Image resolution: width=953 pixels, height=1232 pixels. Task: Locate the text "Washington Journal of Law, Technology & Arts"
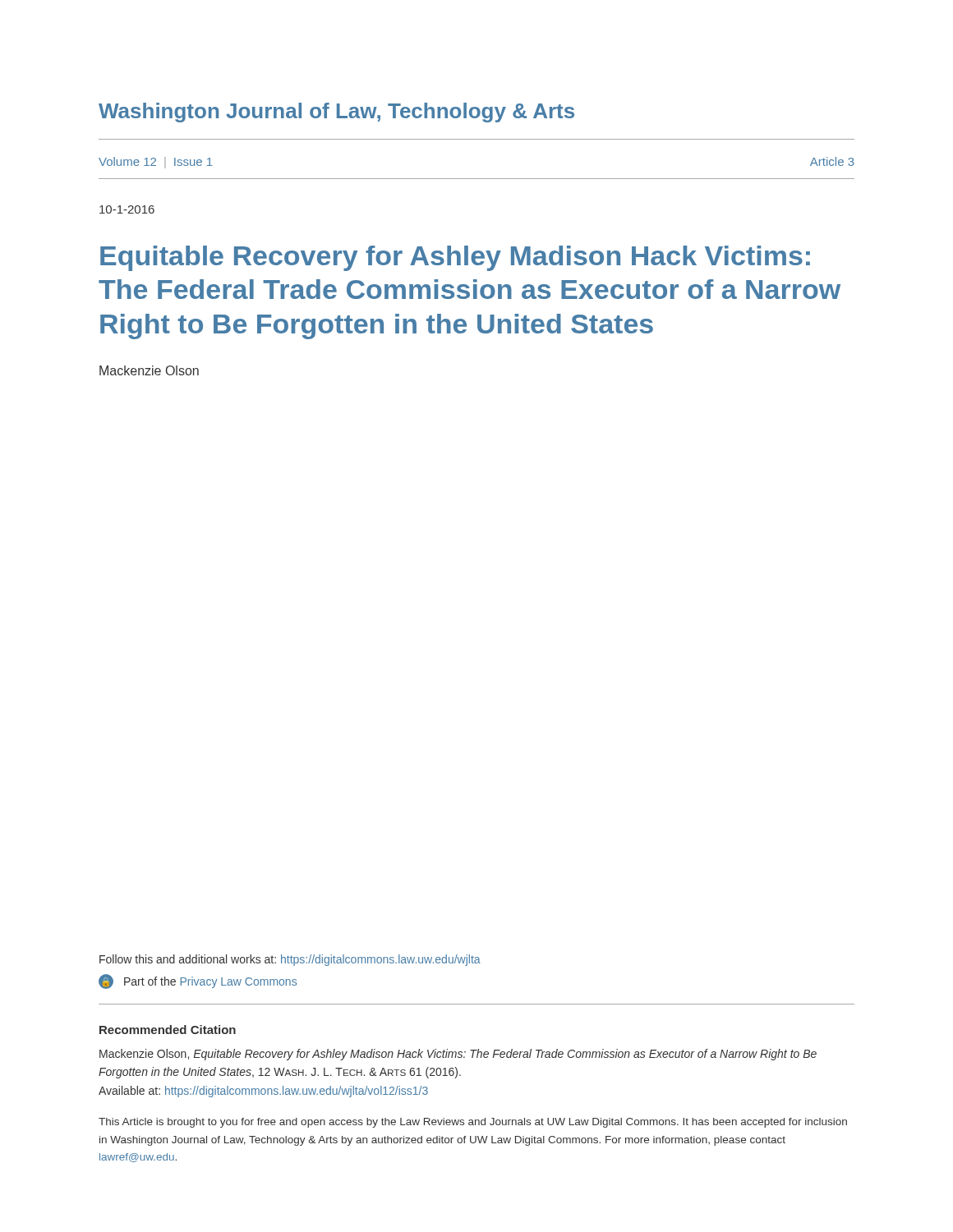[476, 119]
